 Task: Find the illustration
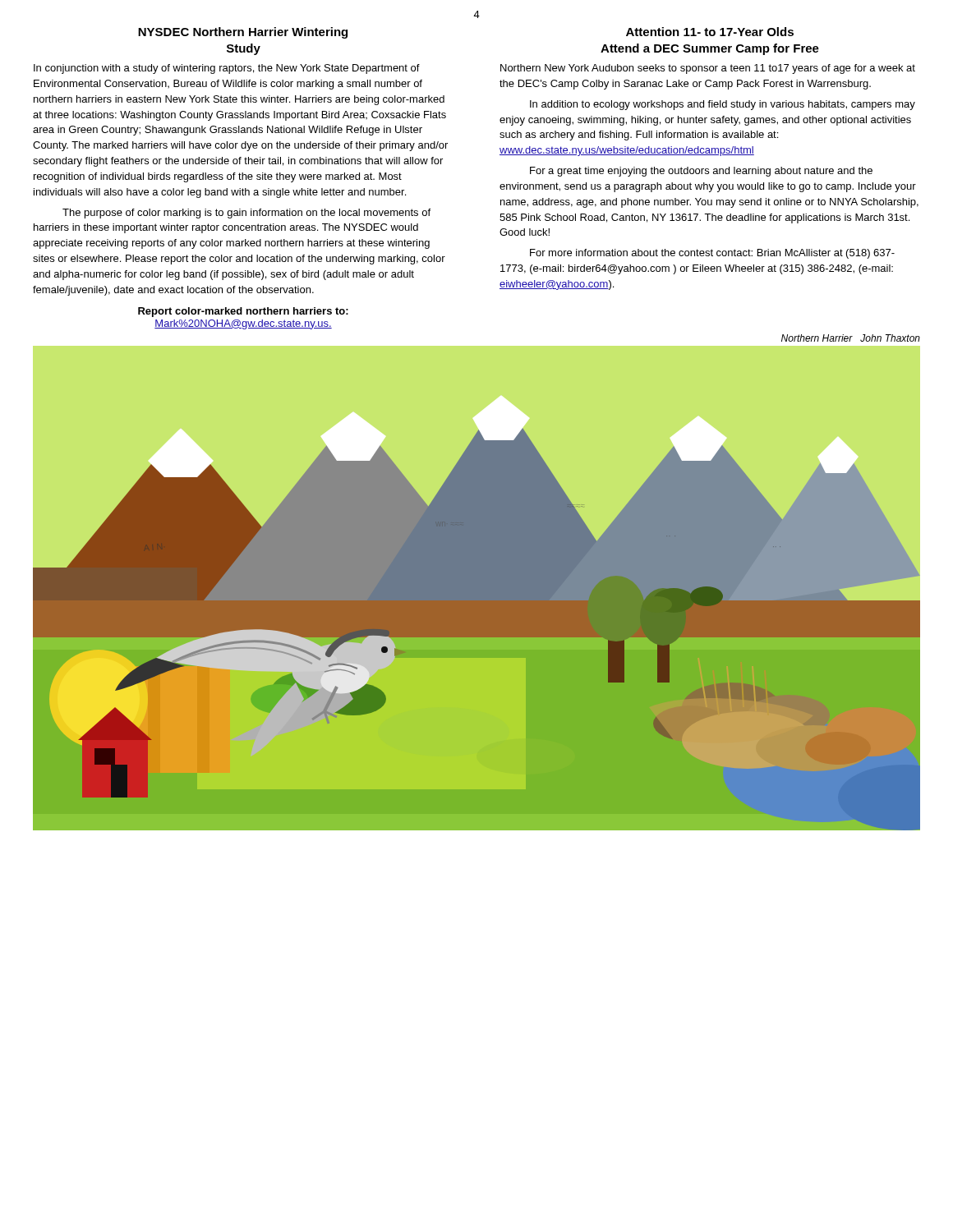coord(476,589)
